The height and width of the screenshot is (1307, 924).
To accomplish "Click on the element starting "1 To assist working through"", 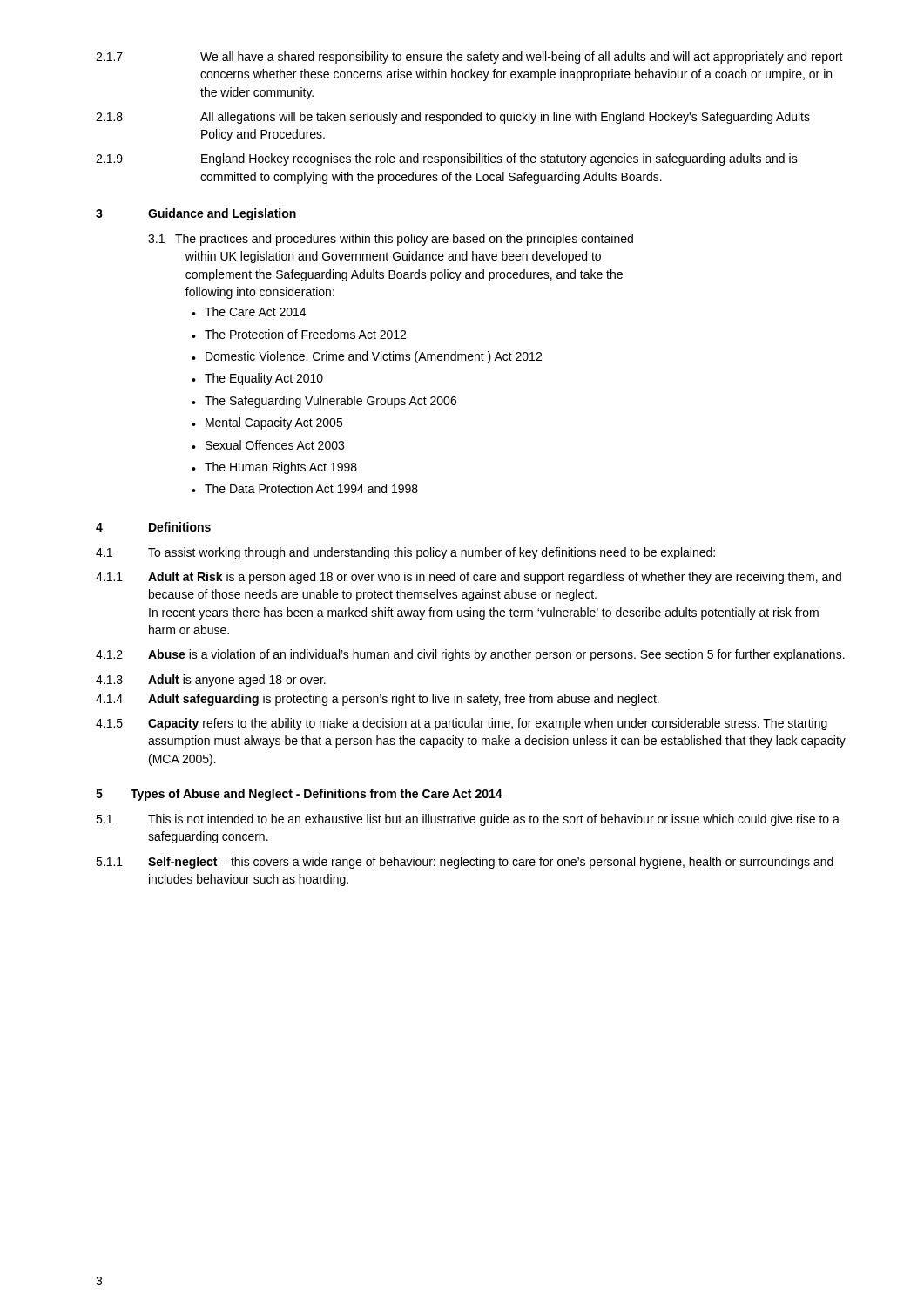I will [471, 552].
